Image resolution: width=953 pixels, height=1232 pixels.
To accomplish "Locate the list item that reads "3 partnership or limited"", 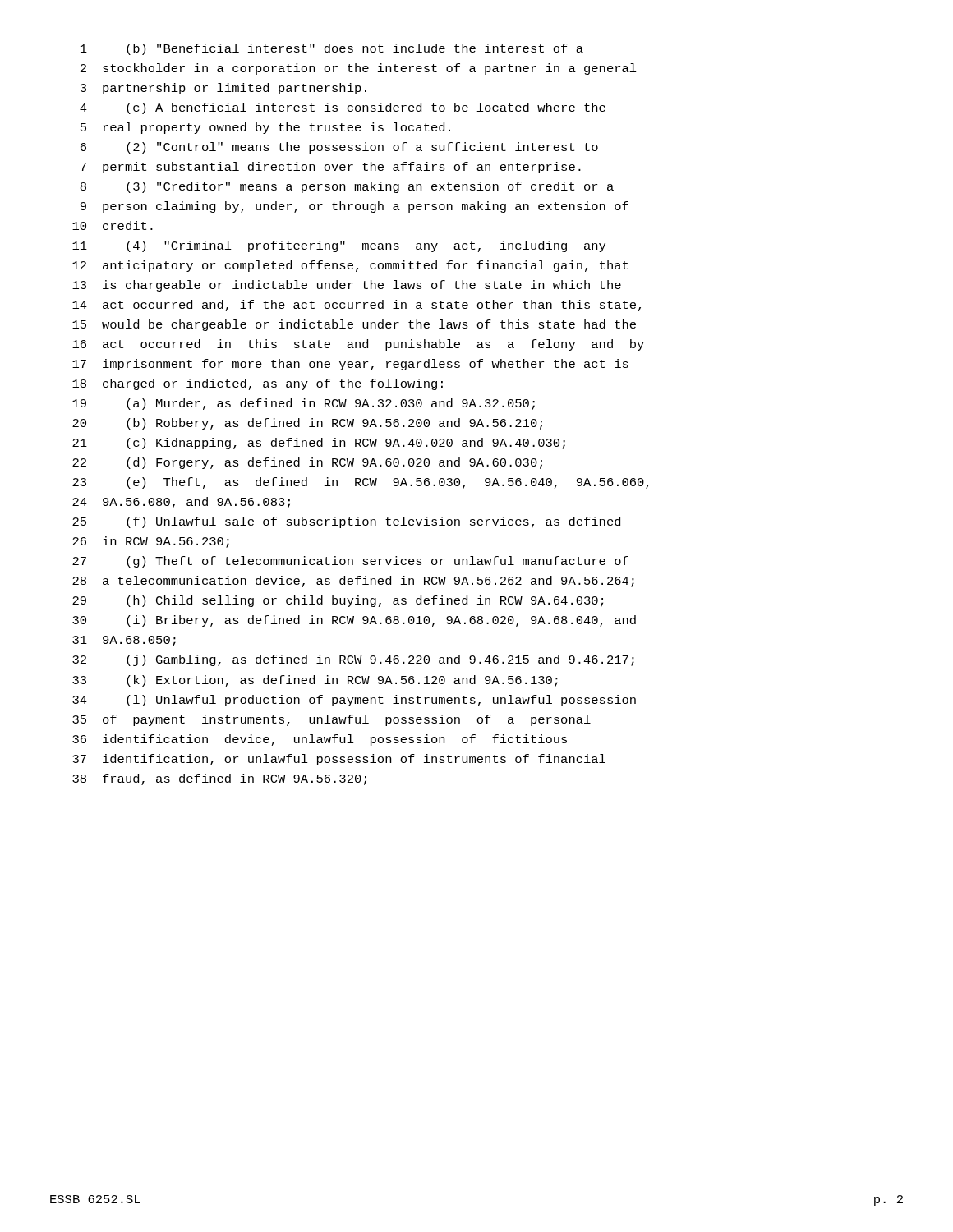I will [223, 89].
